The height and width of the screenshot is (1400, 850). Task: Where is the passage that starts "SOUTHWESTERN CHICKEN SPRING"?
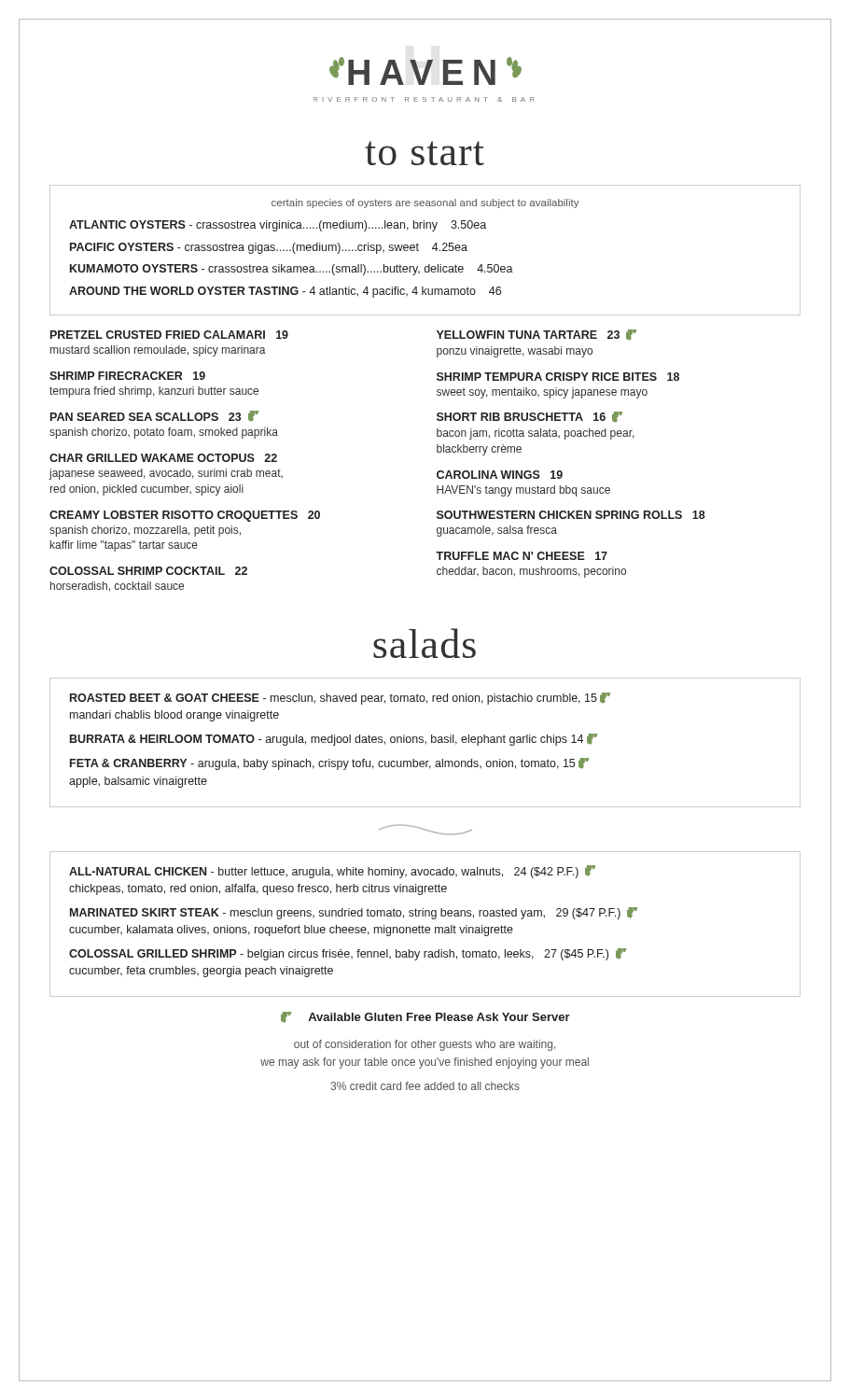pyautogui.click(x=618, y=524)
